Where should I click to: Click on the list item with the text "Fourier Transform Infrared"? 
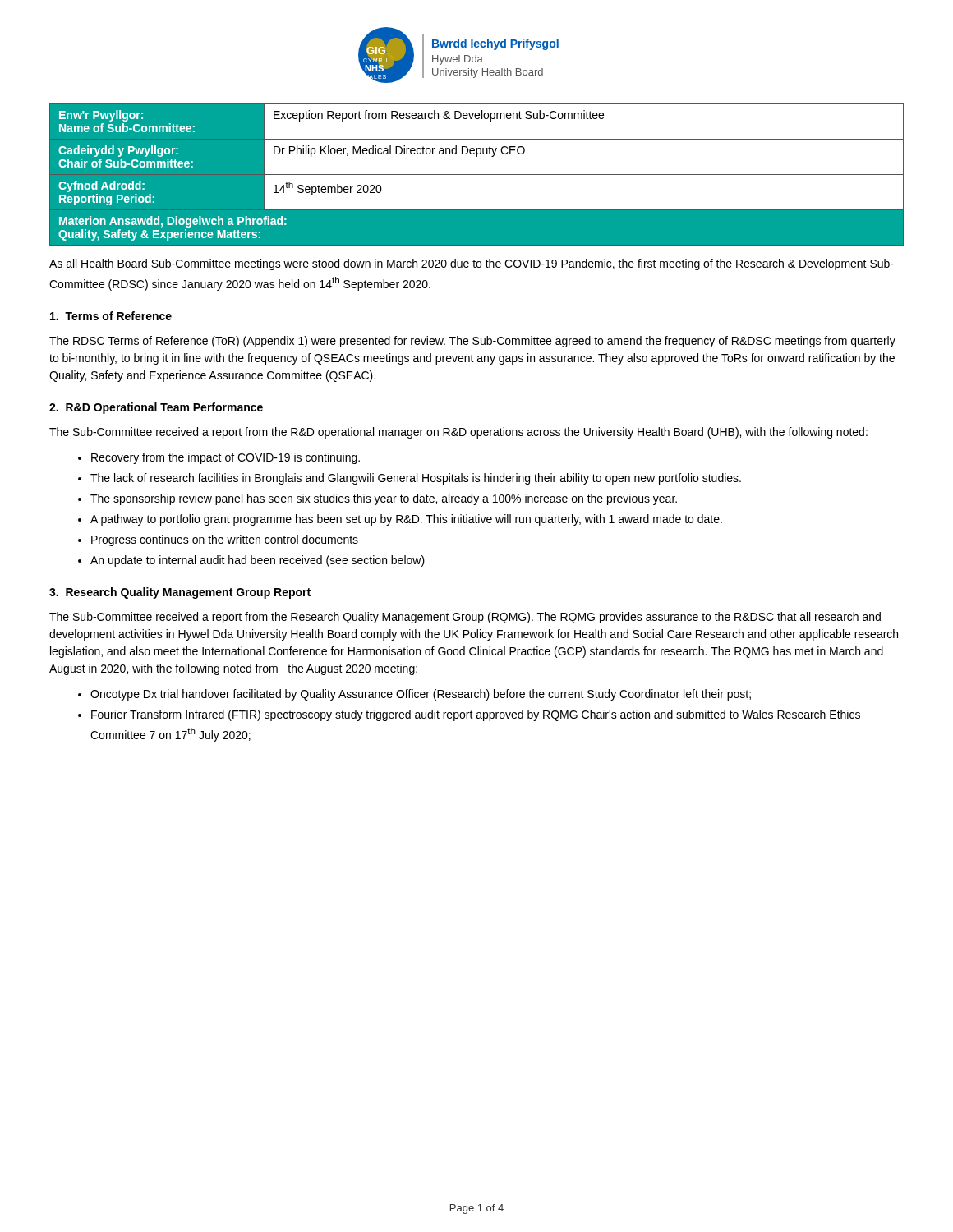[x=489, y=725]
